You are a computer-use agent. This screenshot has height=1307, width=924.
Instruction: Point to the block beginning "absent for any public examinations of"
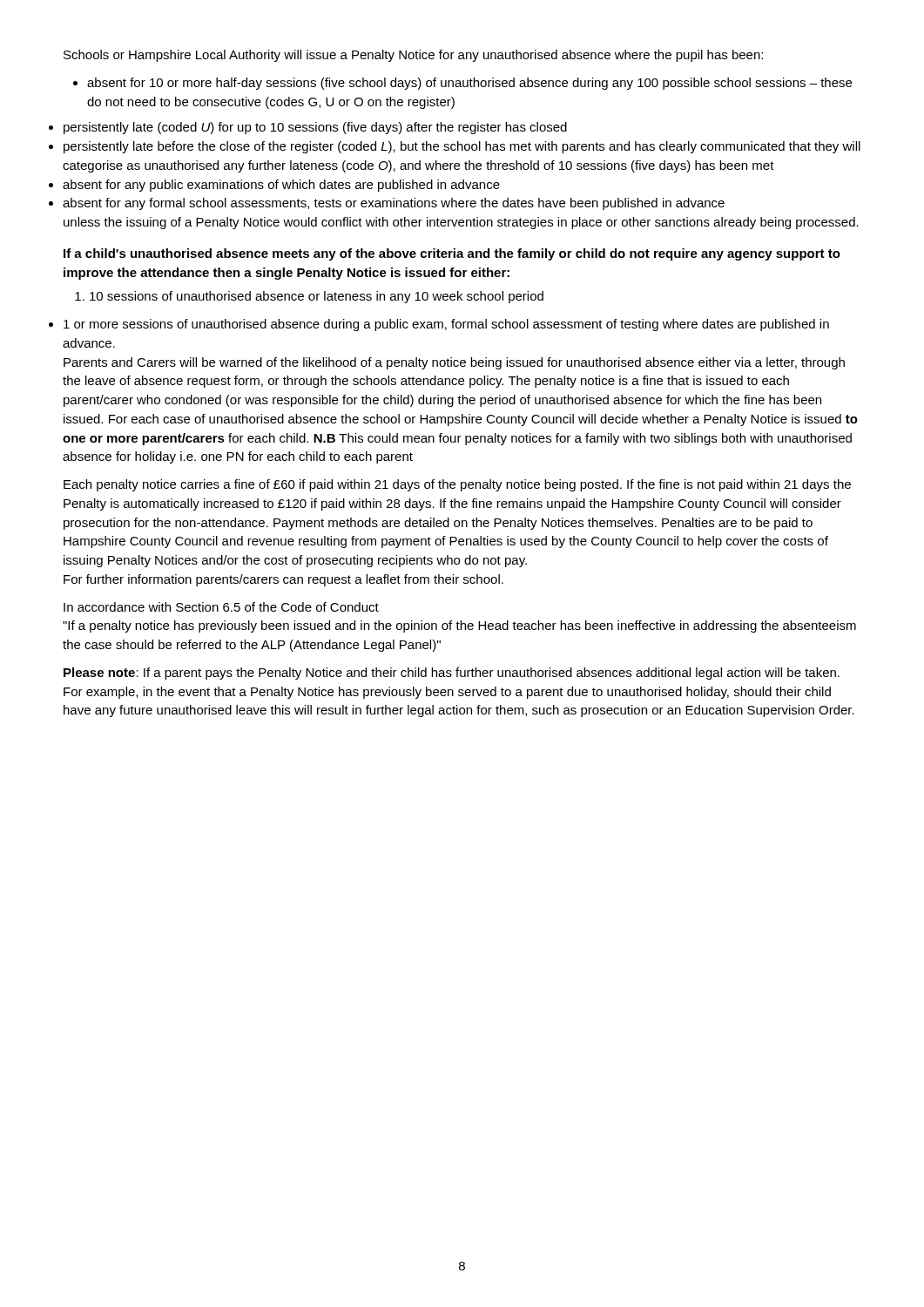462,184
